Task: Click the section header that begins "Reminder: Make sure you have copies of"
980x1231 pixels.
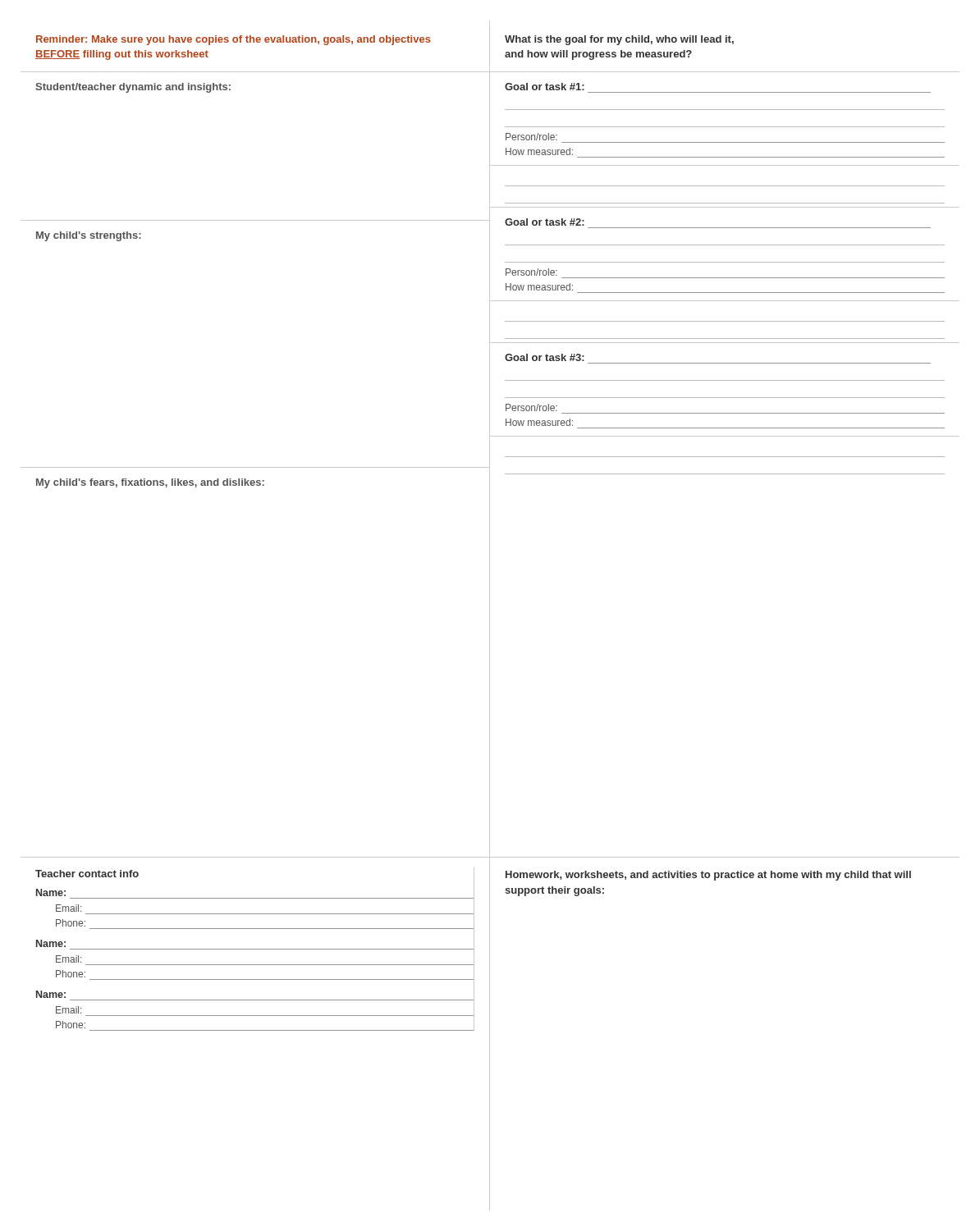Action: (490, 46)
